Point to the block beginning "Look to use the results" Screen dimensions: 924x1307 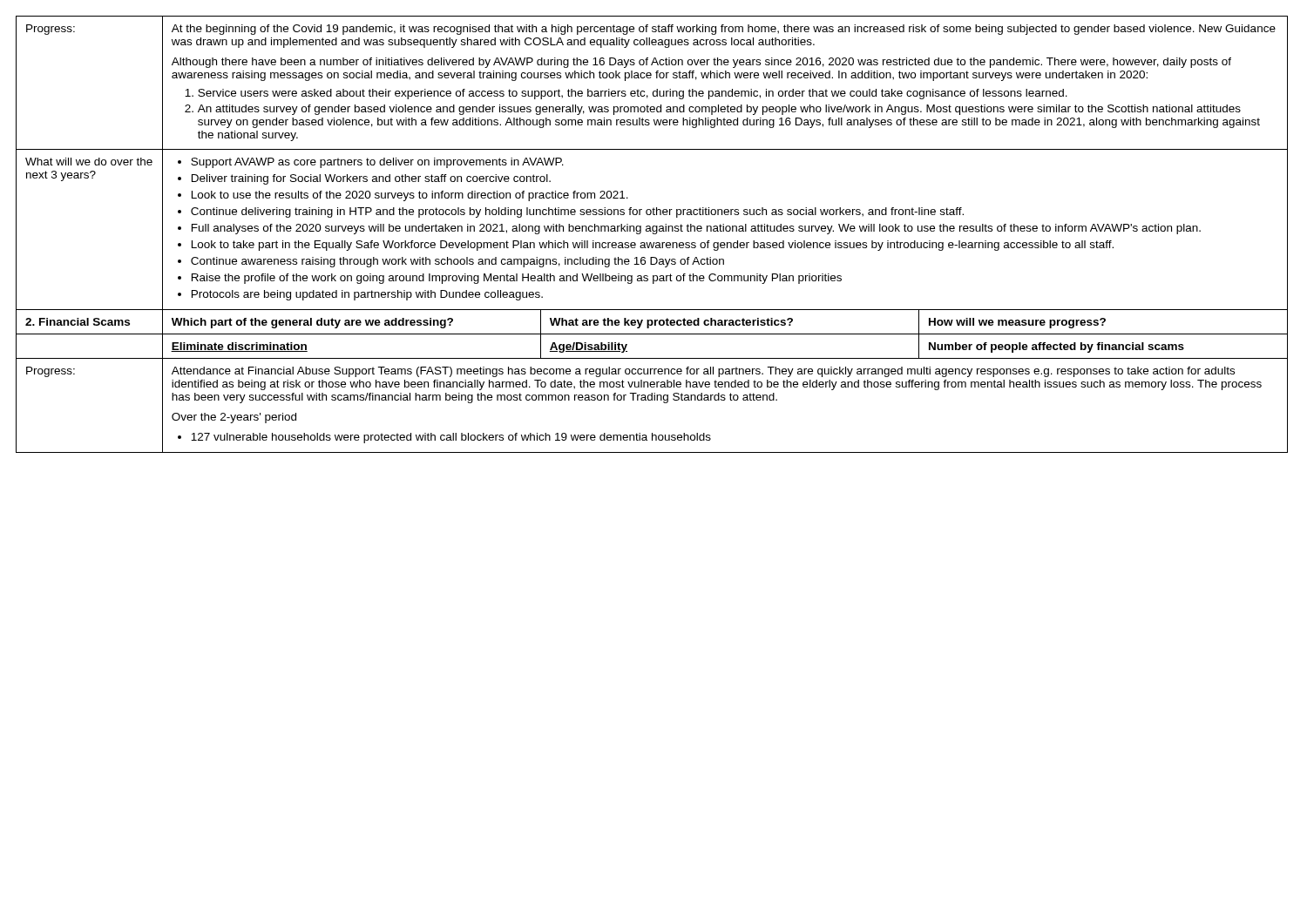(410, 195)
